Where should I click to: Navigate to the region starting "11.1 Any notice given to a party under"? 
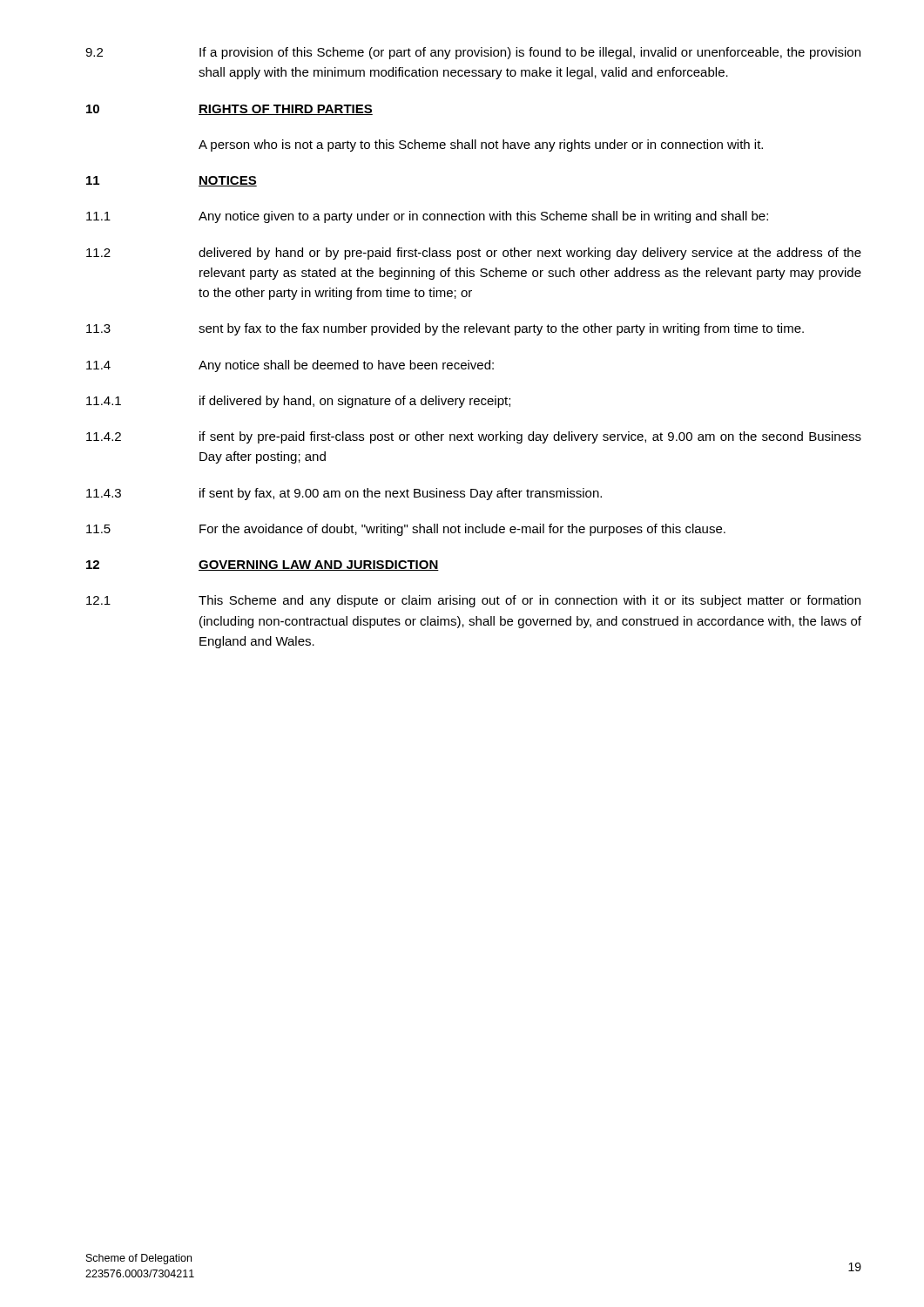click(473, 216)
